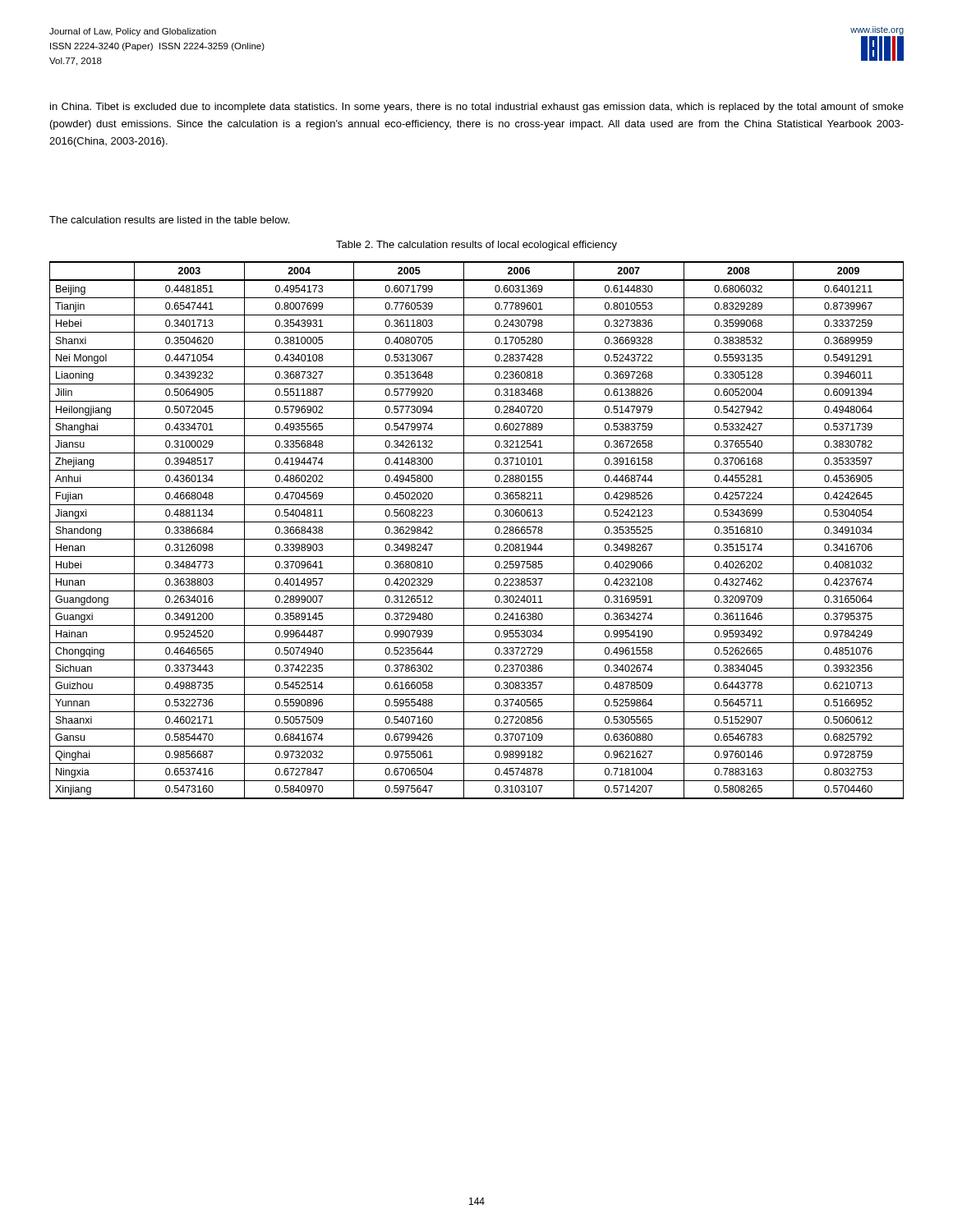953x1232 pixels.
Task: Locate the caption
Action: click(x=476, y=244)
